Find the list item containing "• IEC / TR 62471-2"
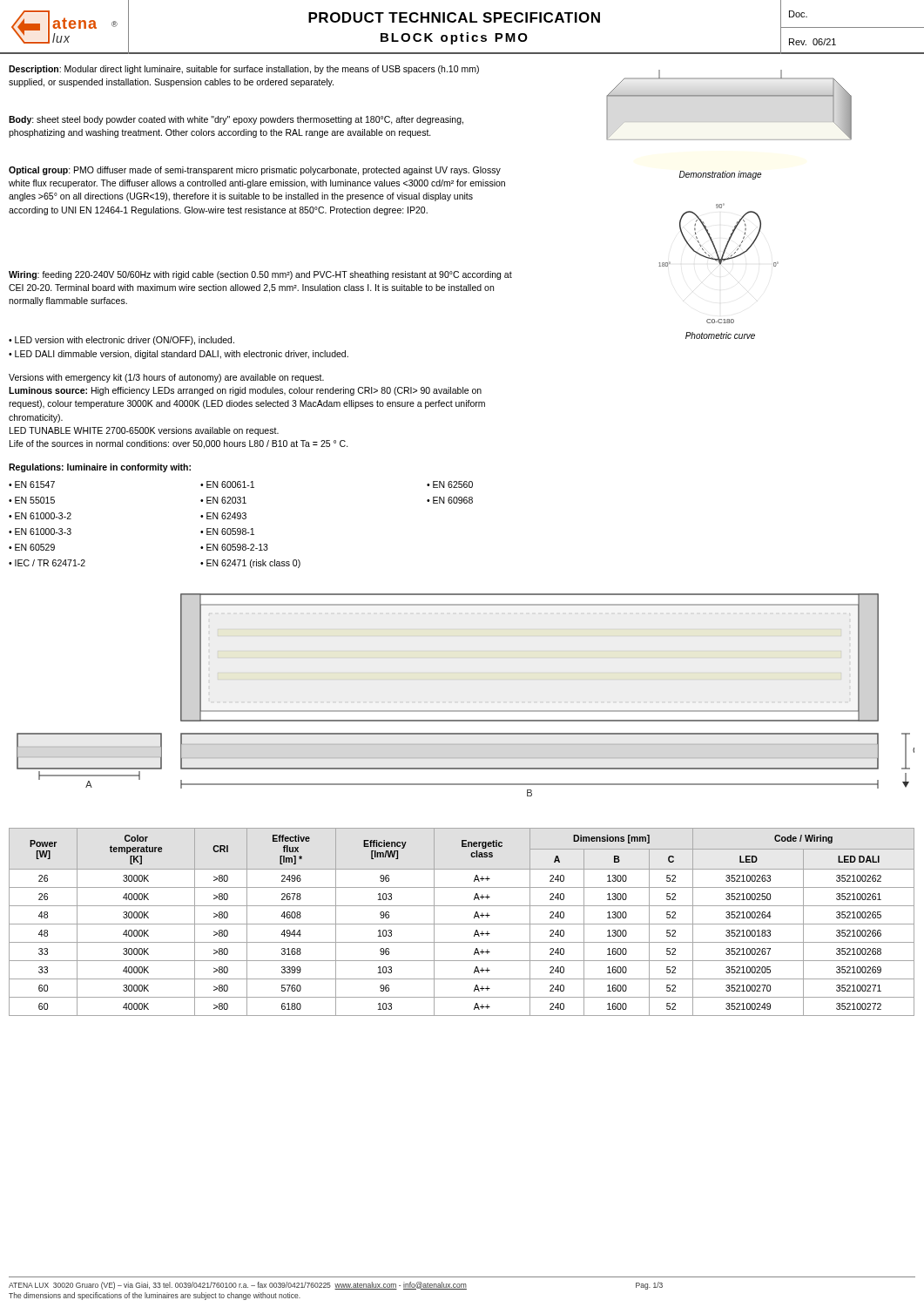The image size is (924, 1307). 47,563
